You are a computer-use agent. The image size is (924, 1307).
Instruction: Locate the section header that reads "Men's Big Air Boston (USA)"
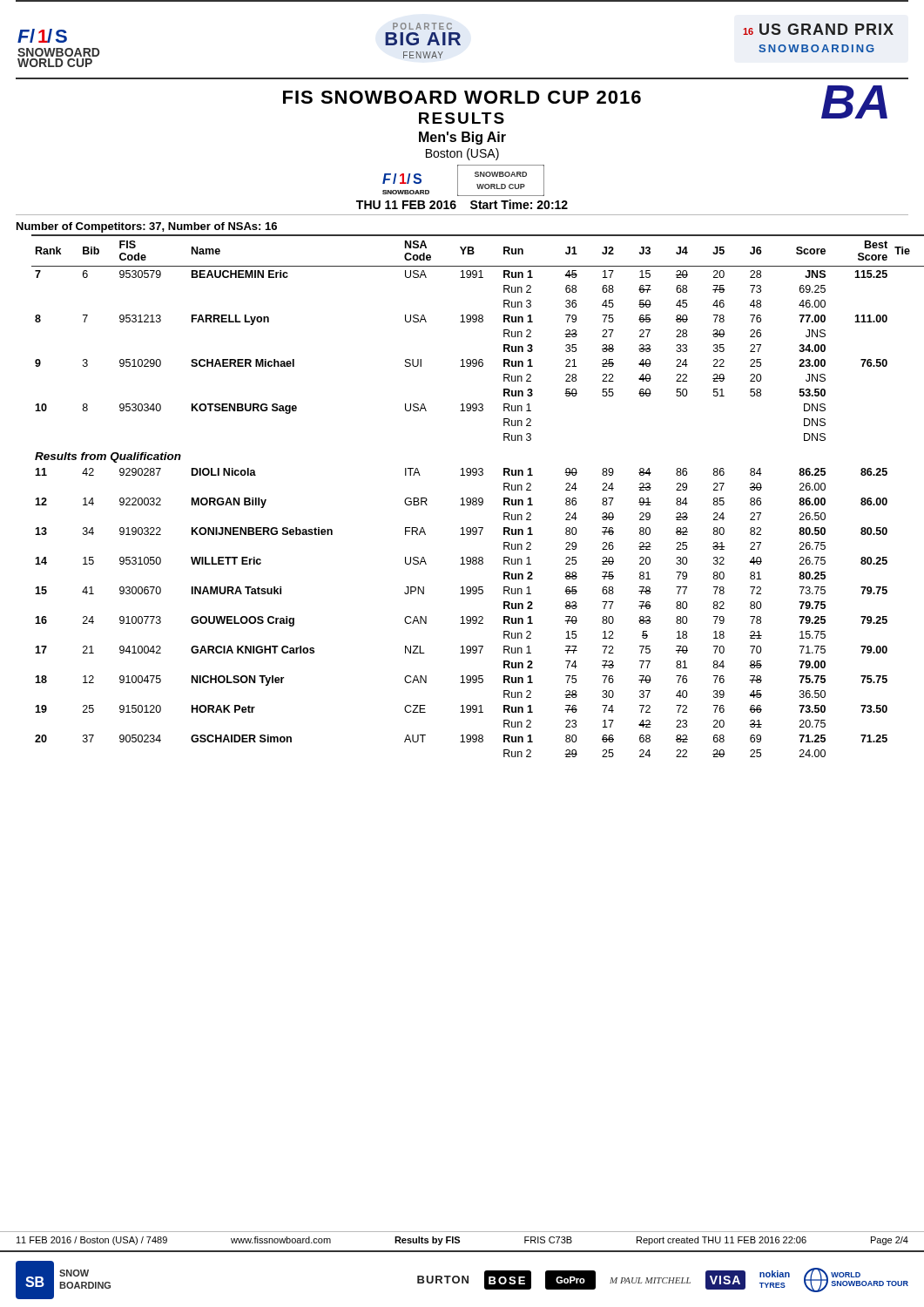462,145
